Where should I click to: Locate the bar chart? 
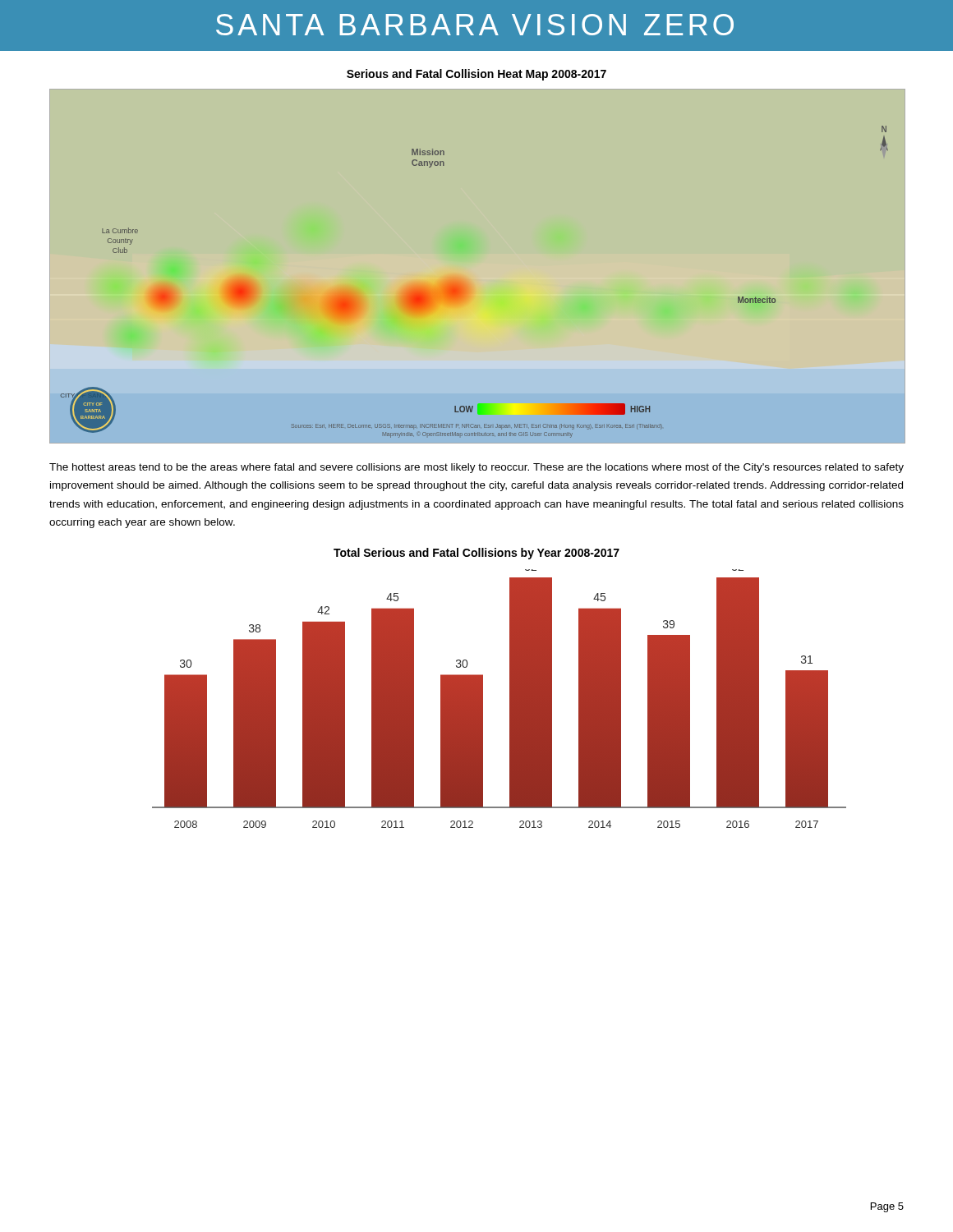[x=476, y=719]
